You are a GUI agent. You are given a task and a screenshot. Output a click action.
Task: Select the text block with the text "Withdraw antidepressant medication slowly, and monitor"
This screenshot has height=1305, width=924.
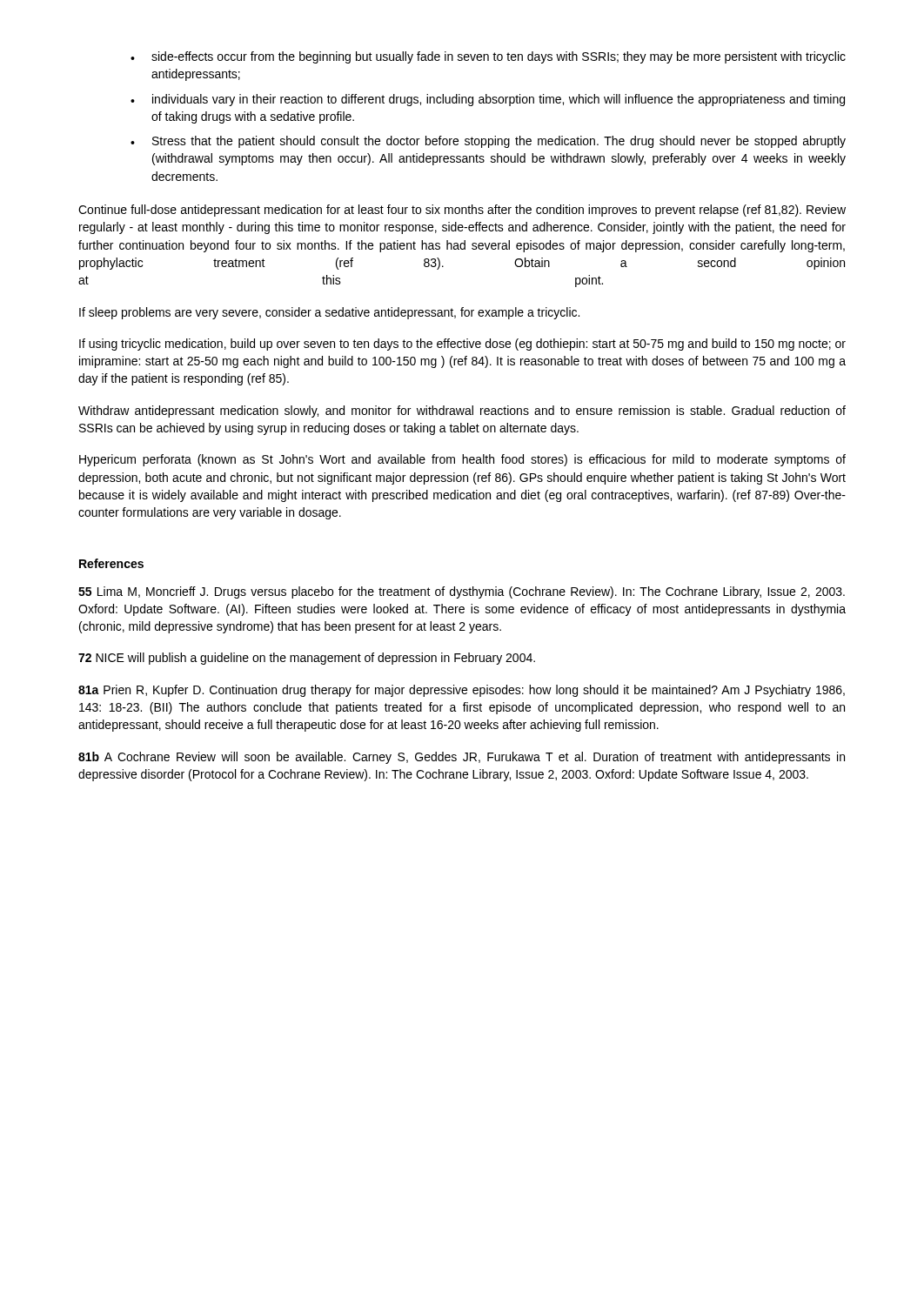[x=462, y=419]
